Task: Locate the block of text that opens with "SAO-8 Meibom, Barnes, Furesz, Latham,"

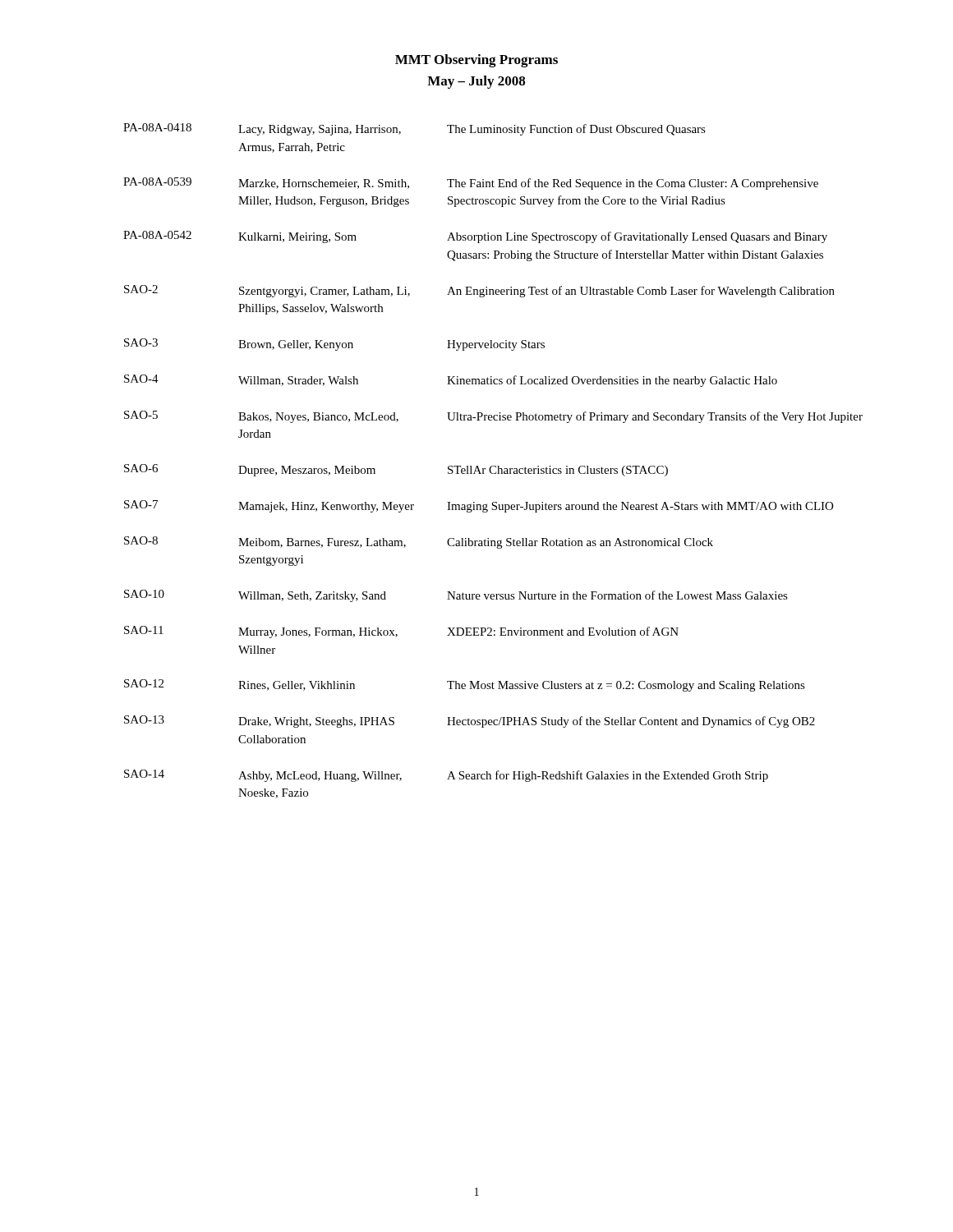Action: pyautogui.click(x=493, y=551)
